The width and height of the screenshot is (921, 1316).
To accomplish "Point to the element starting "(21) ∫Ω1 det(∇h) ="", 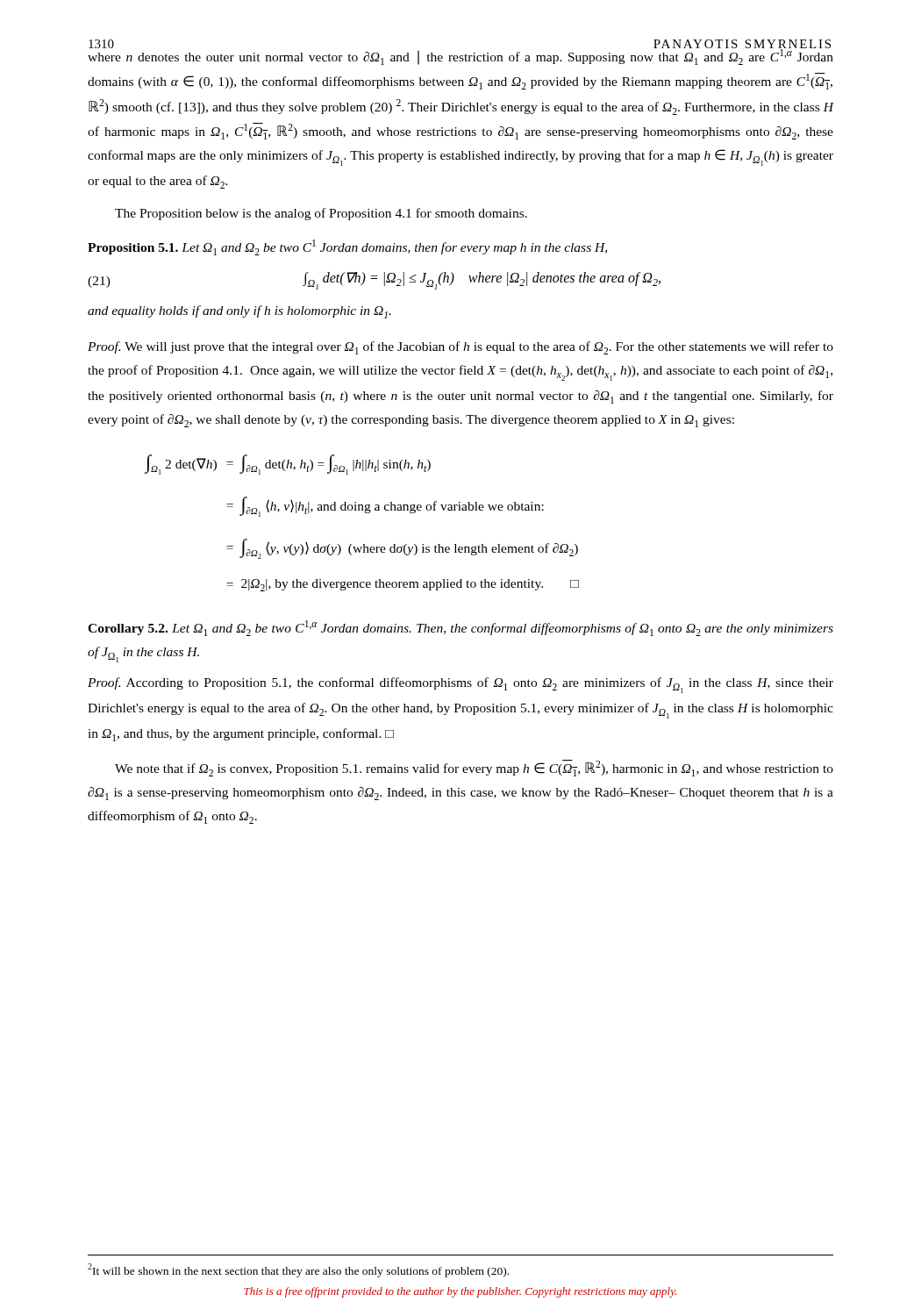I will [460, 280].
